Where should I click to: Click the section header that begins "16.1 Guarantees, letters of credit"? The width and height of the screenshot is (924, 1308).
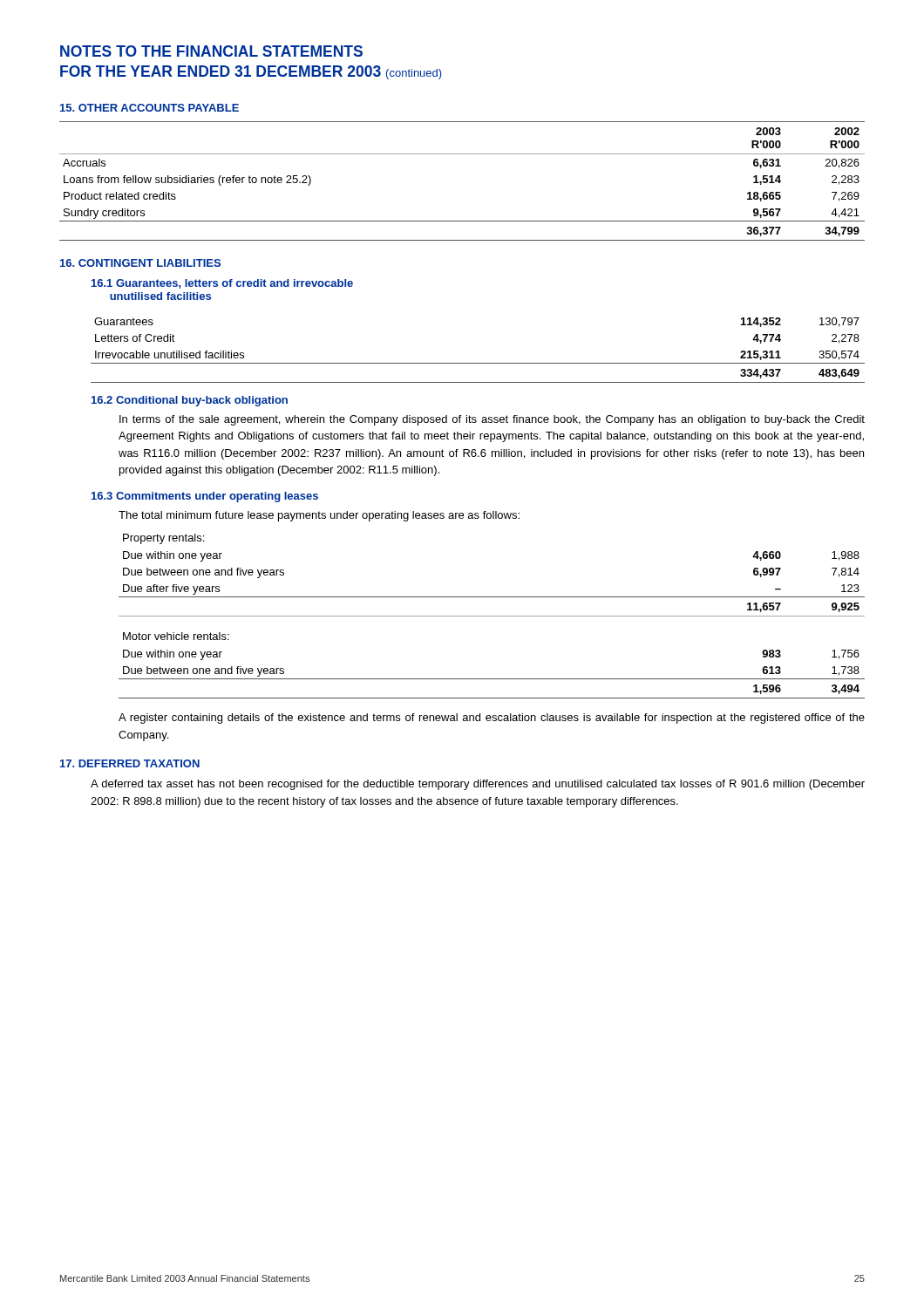[222, 289]
